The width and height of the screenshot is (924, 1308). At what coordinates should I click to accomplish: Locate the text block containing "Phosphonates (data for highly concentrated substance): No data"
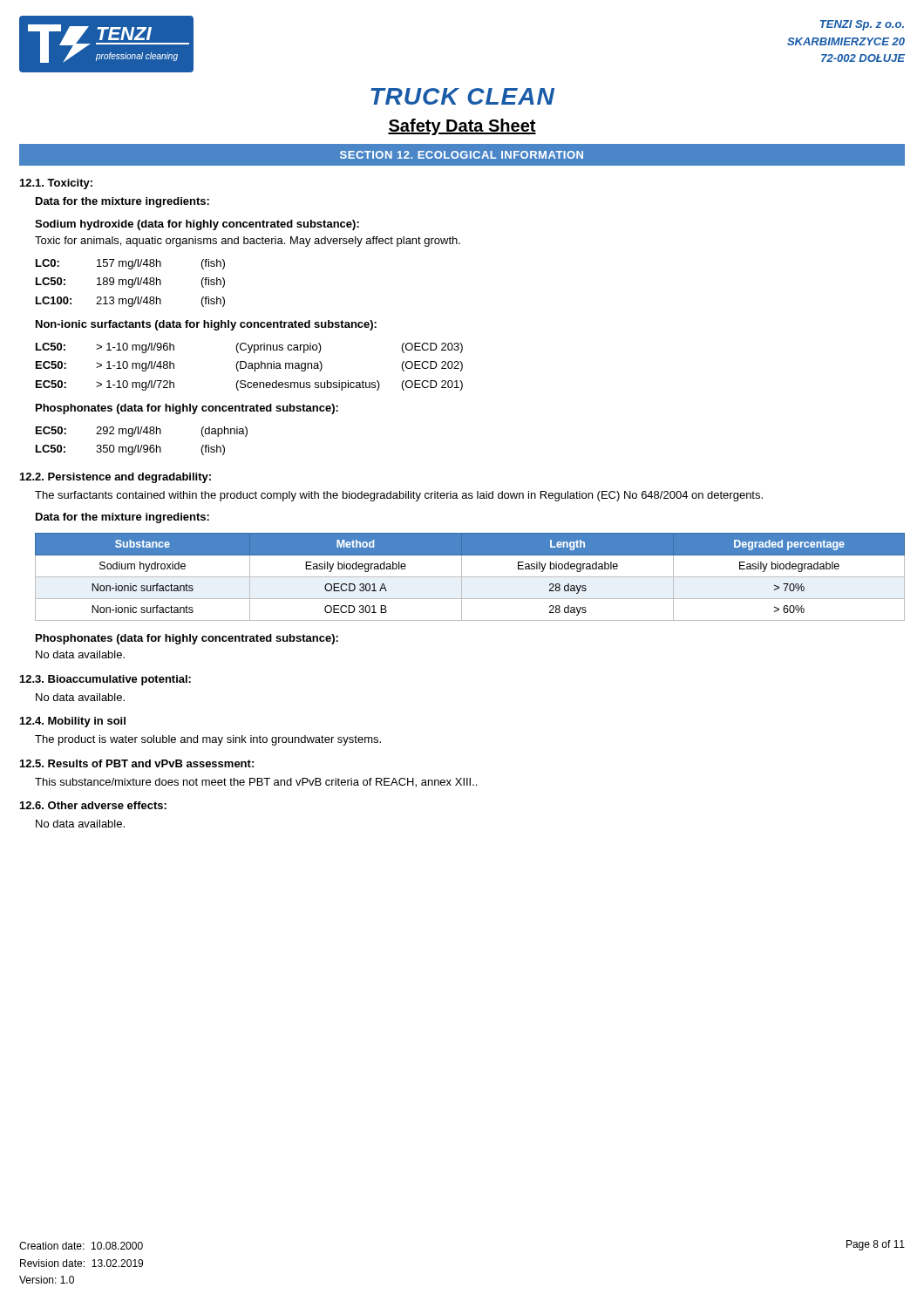(x=187, y=646)
